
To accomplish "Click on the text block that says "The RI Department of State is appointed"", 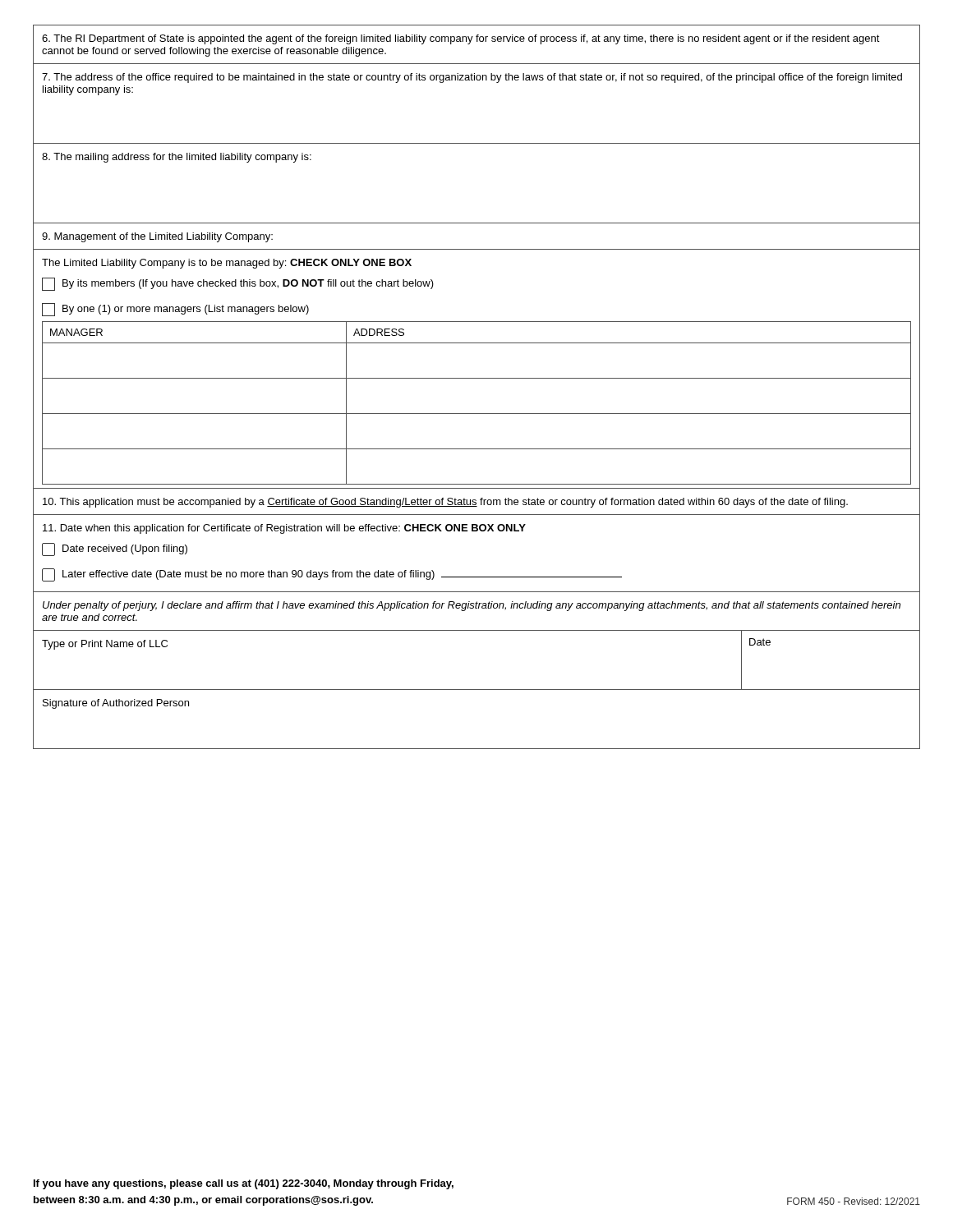I will (461, 44).
